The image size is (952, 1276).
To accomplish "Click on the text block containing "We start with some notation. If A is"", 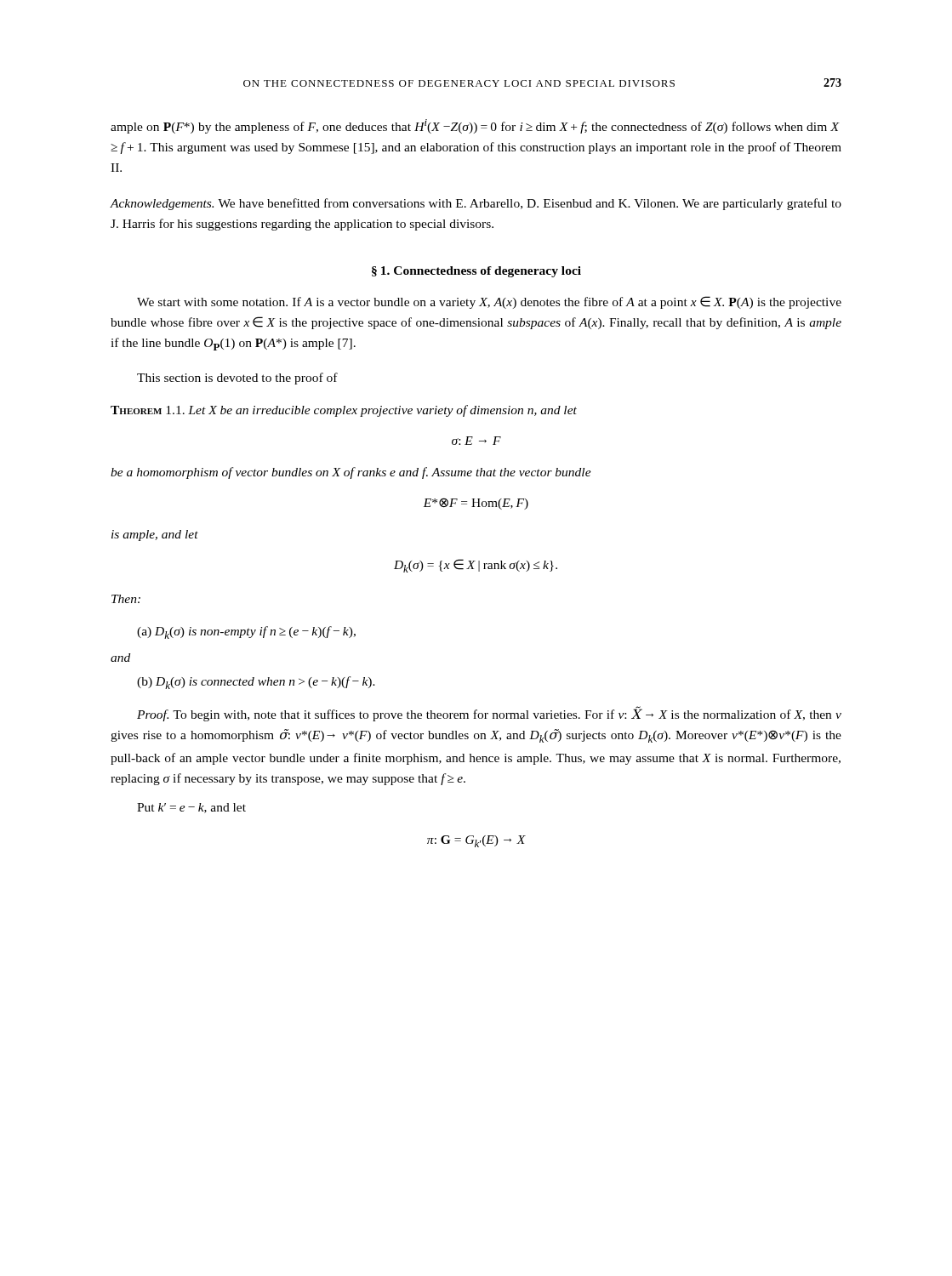I will [x=476, y=324].
